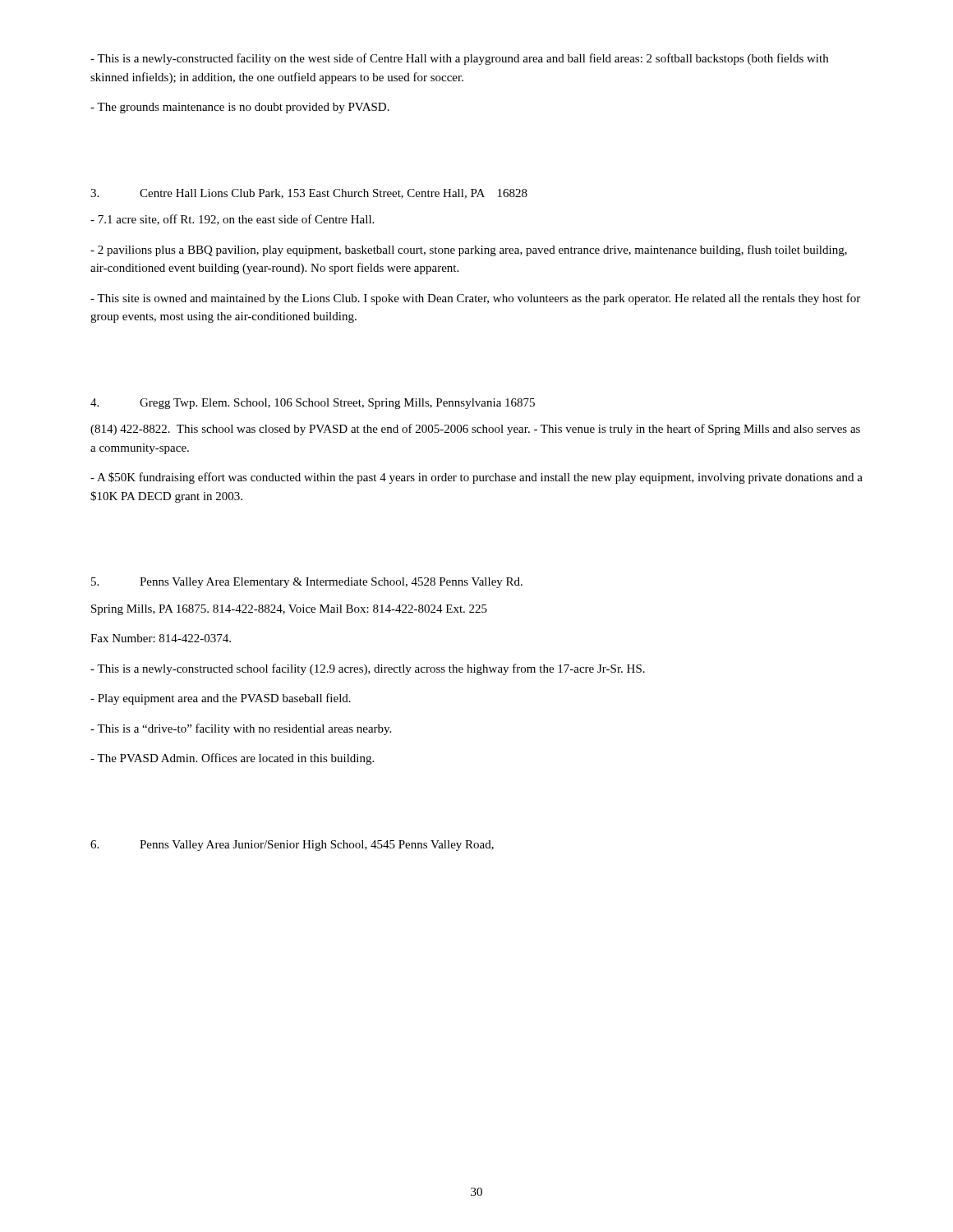
Task: Select the text block starting "This is a “drive-to” facility with no residential"
Action: click(x=241, y=728)
